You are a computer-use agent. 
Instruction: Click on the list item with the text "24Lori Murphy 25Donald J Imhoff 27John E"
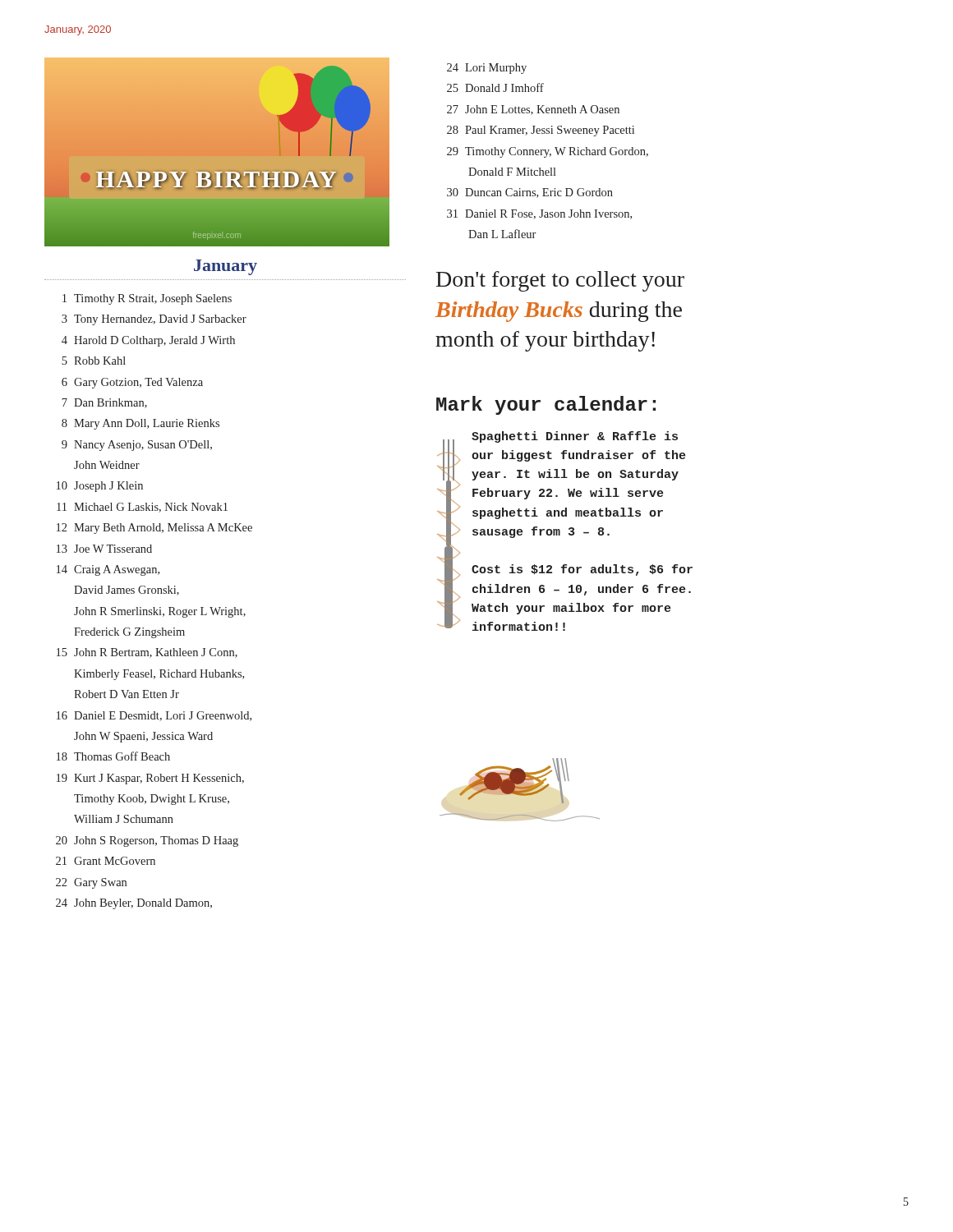point(487,69)
